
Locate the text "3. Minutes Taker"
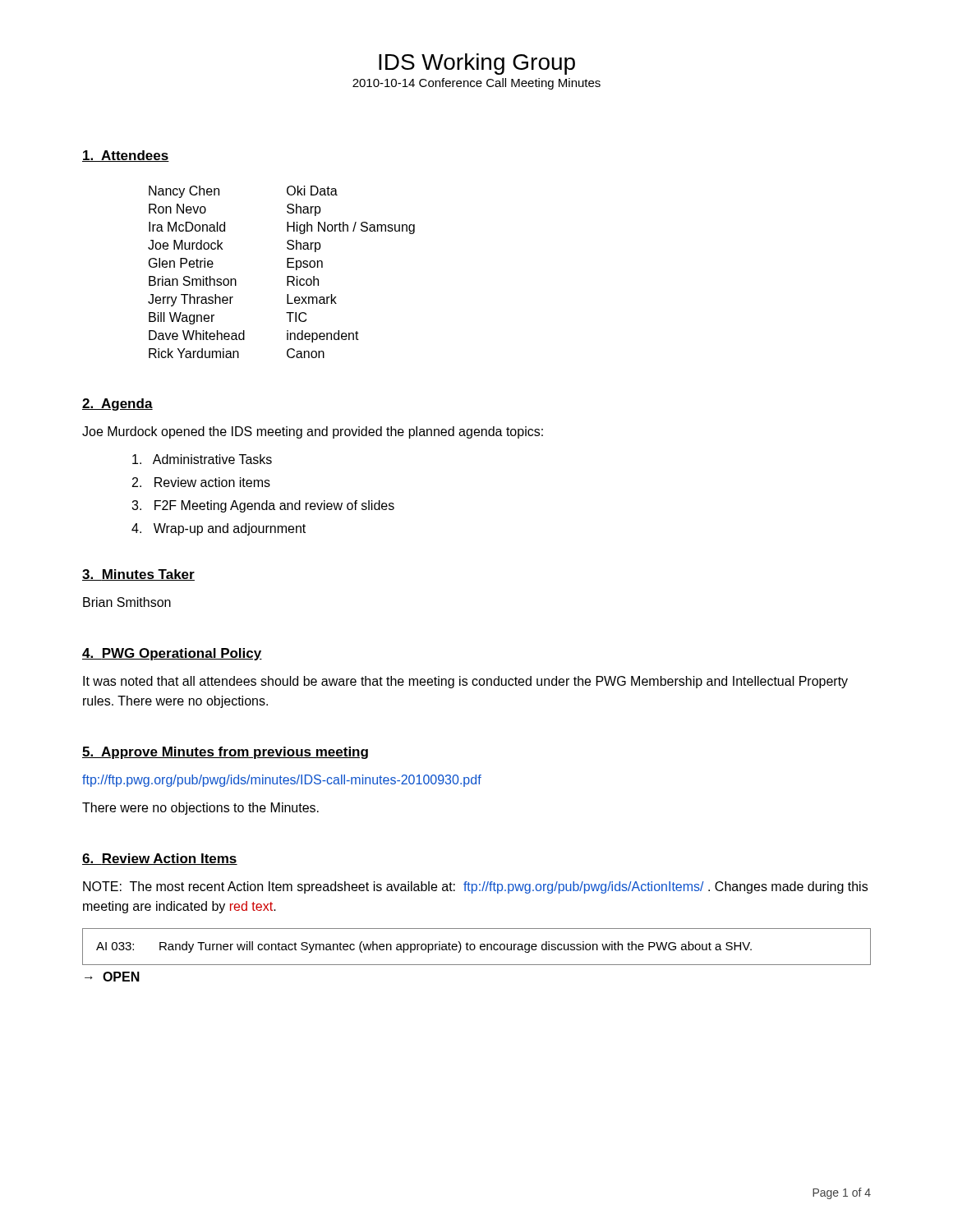tap(138, 575)
